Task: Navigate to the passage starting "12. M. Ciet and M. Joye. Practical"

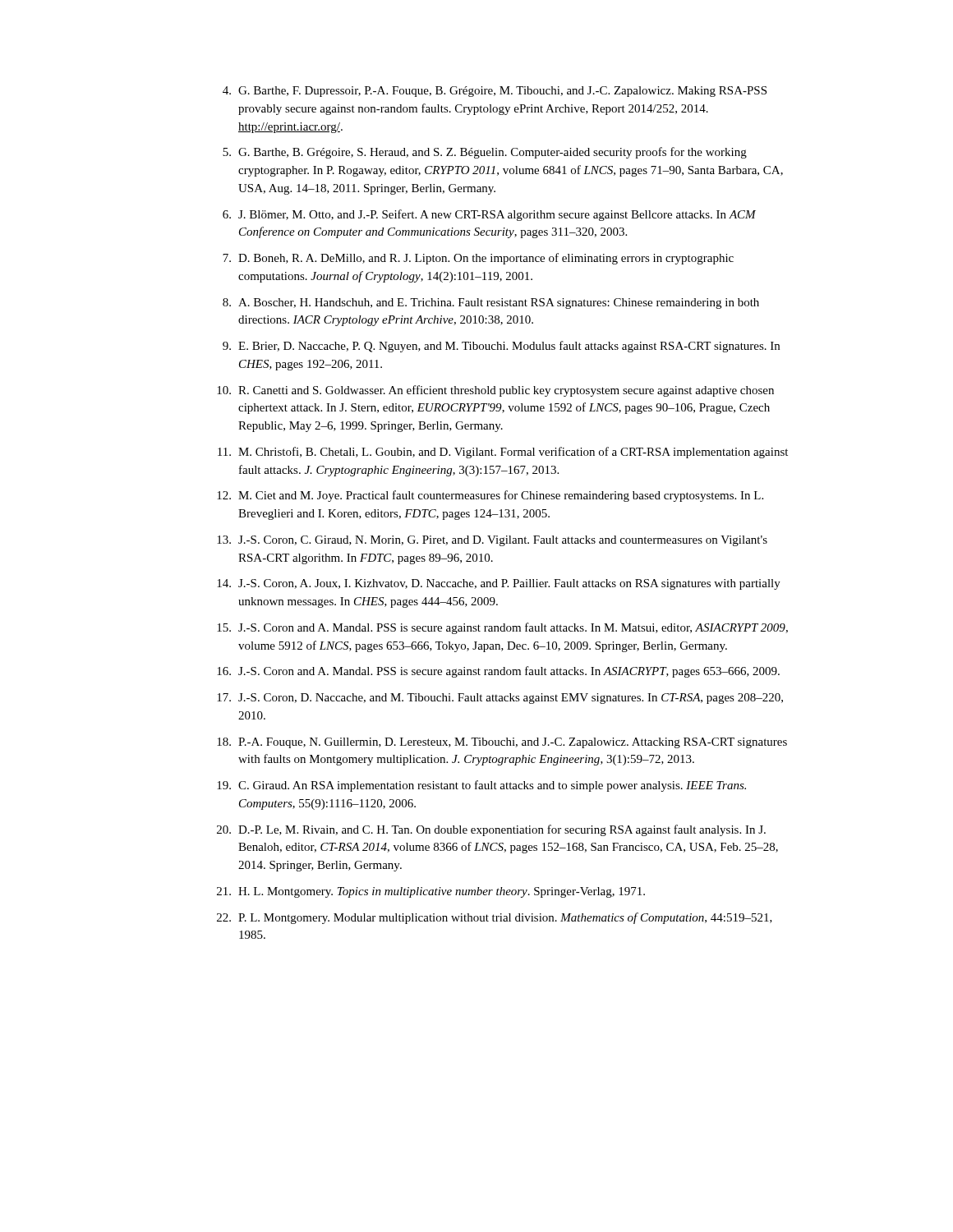Action: (x=497, y=505)
